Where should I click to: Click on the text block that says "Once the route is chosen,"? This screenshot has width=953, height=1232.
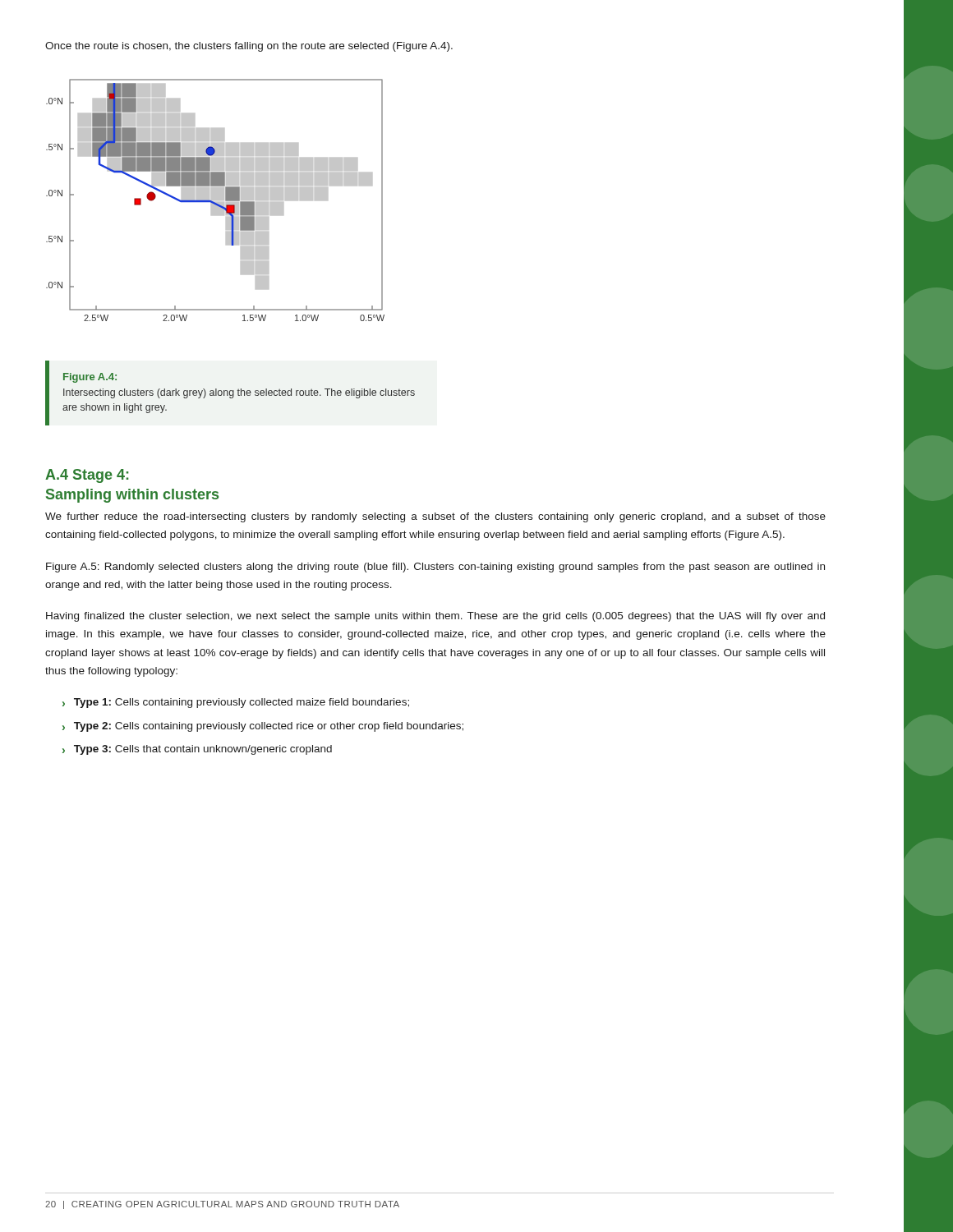point(249,46)
